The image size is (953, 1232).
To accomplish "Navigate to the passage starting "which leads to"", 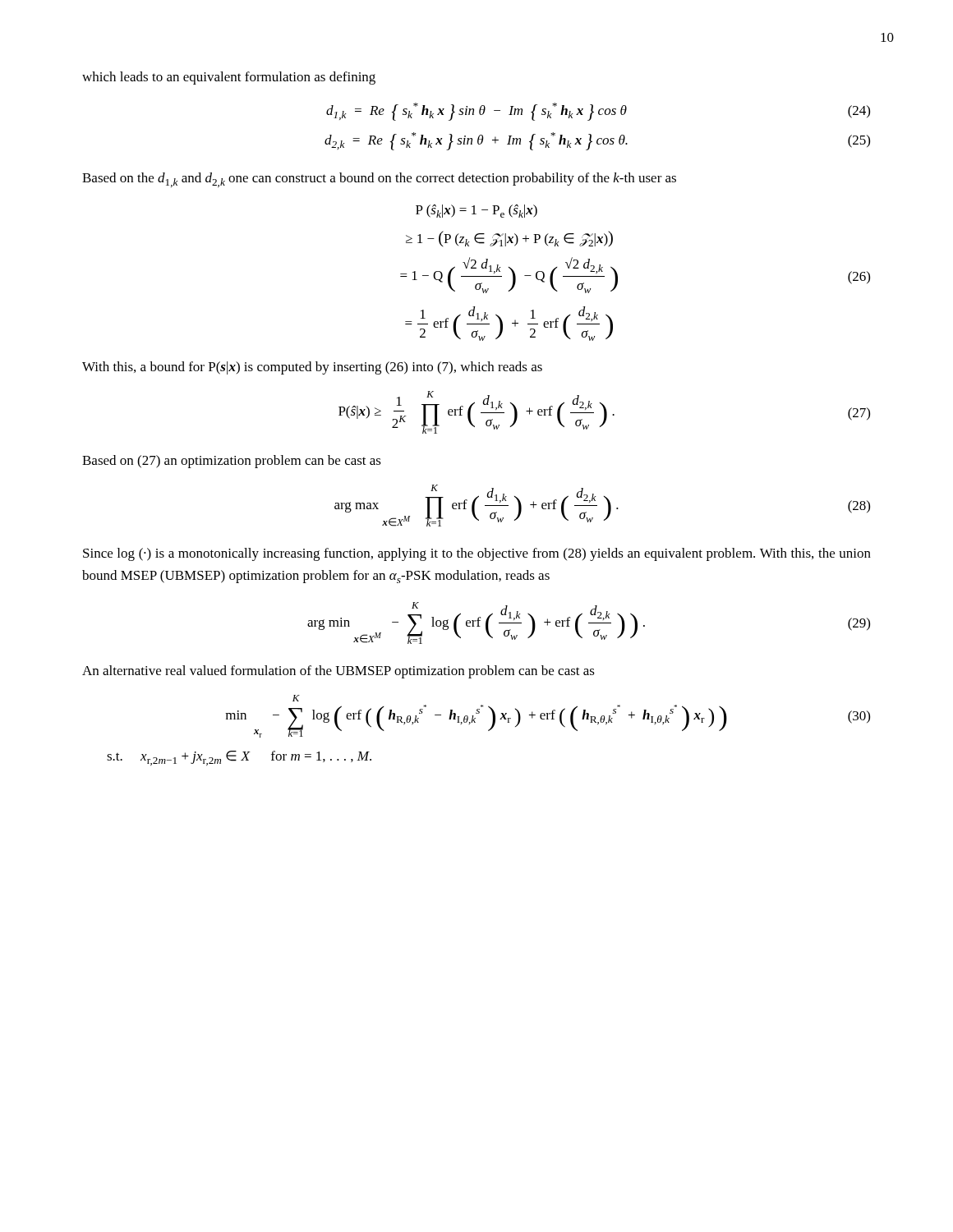I will [229, 78].
